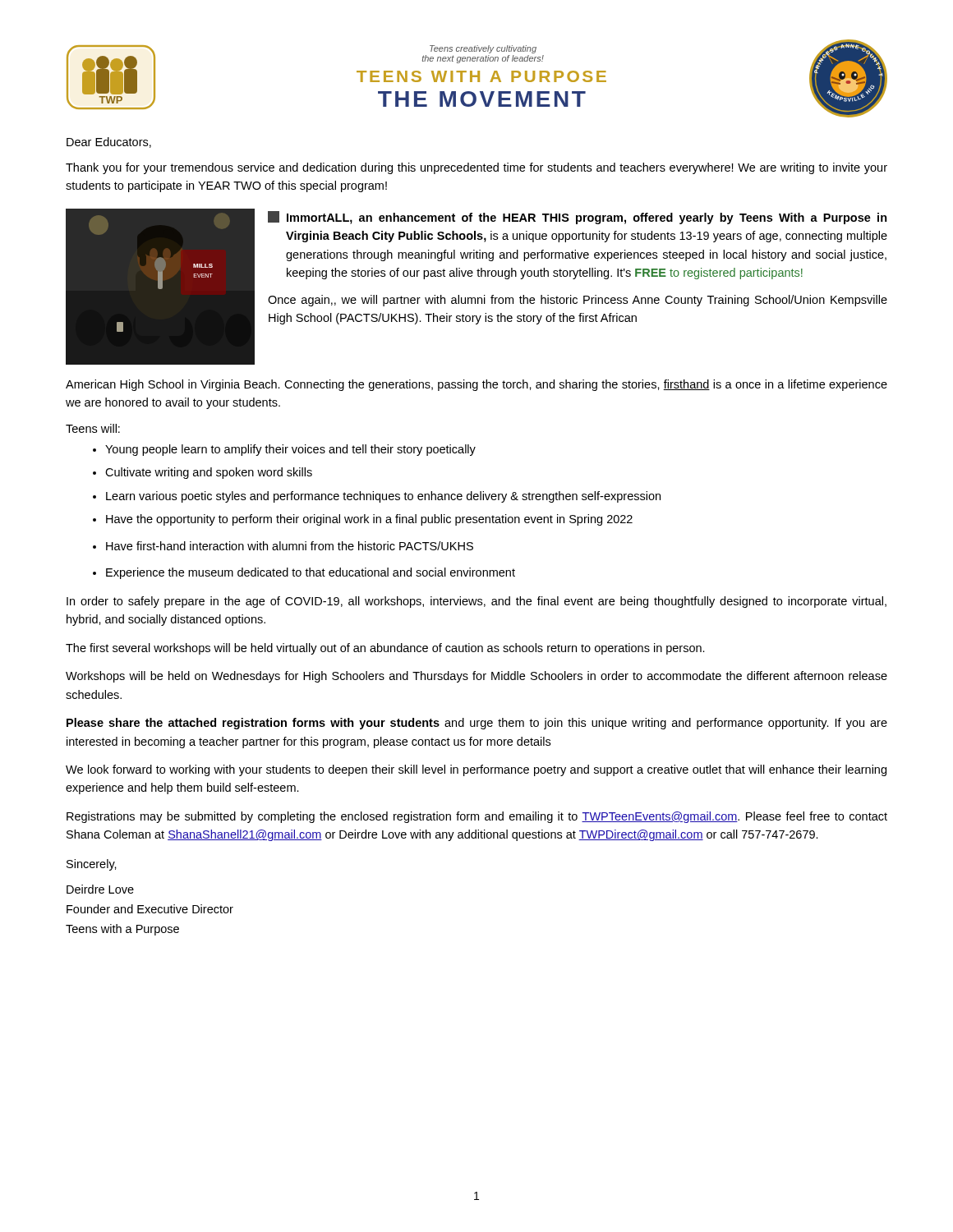Click on the photo
Viewport: 953px width, 1232px height.
(x=160, y=288)
